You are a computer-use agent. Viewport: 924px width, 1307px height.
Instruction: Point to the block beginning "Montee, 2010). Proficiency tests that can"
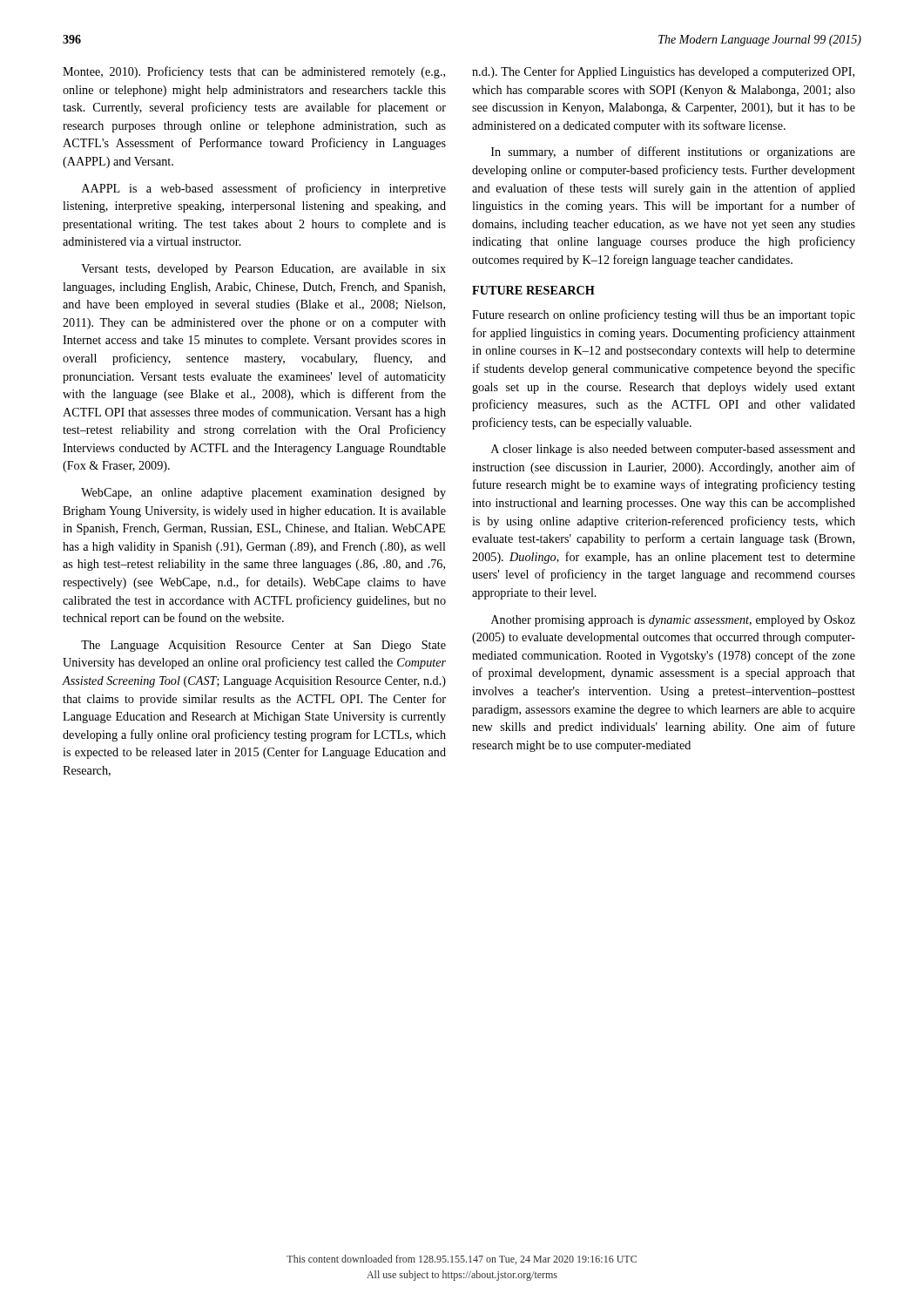tap(254, 421)
